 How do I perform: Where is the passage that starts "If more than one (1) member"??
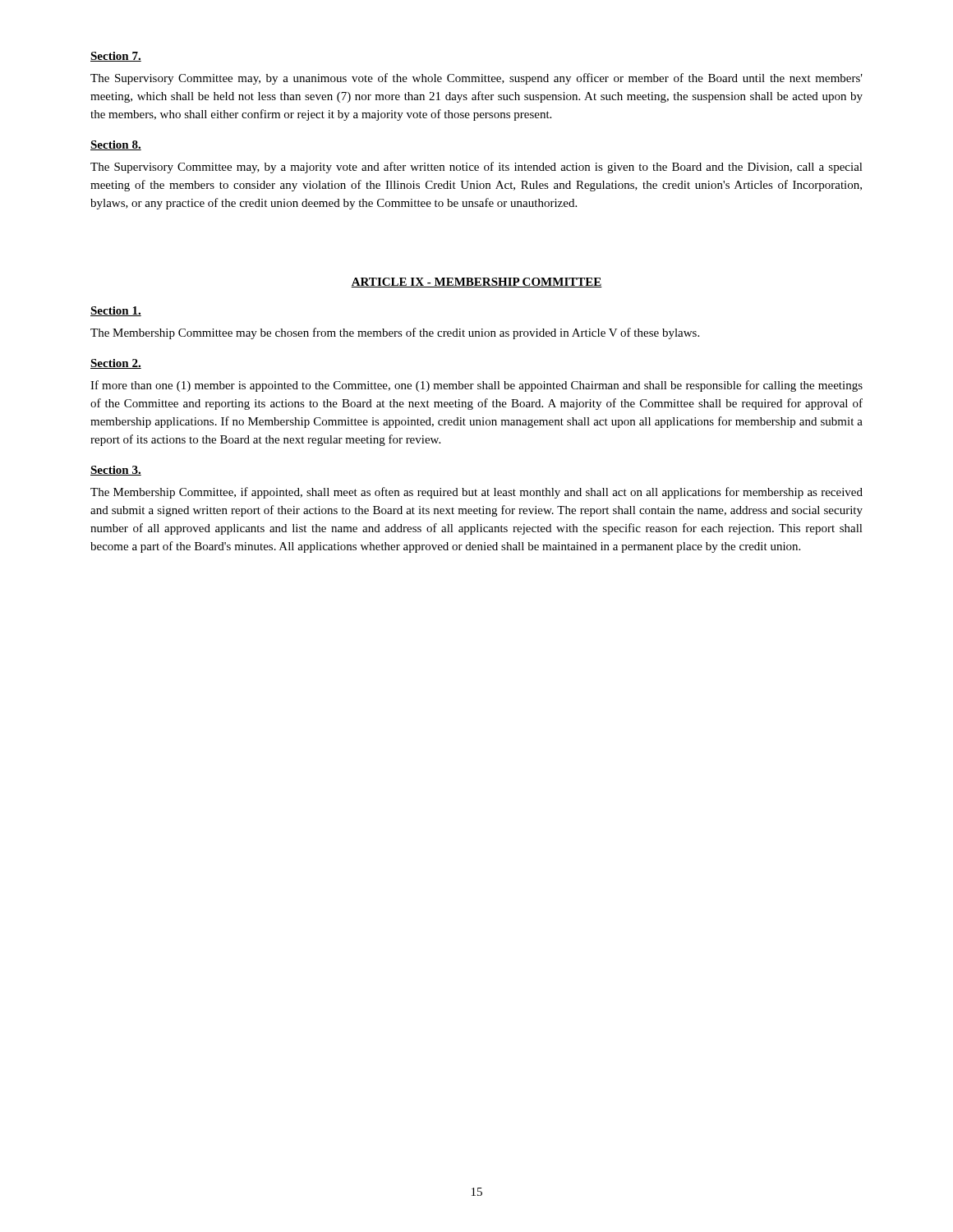(476, 413)
